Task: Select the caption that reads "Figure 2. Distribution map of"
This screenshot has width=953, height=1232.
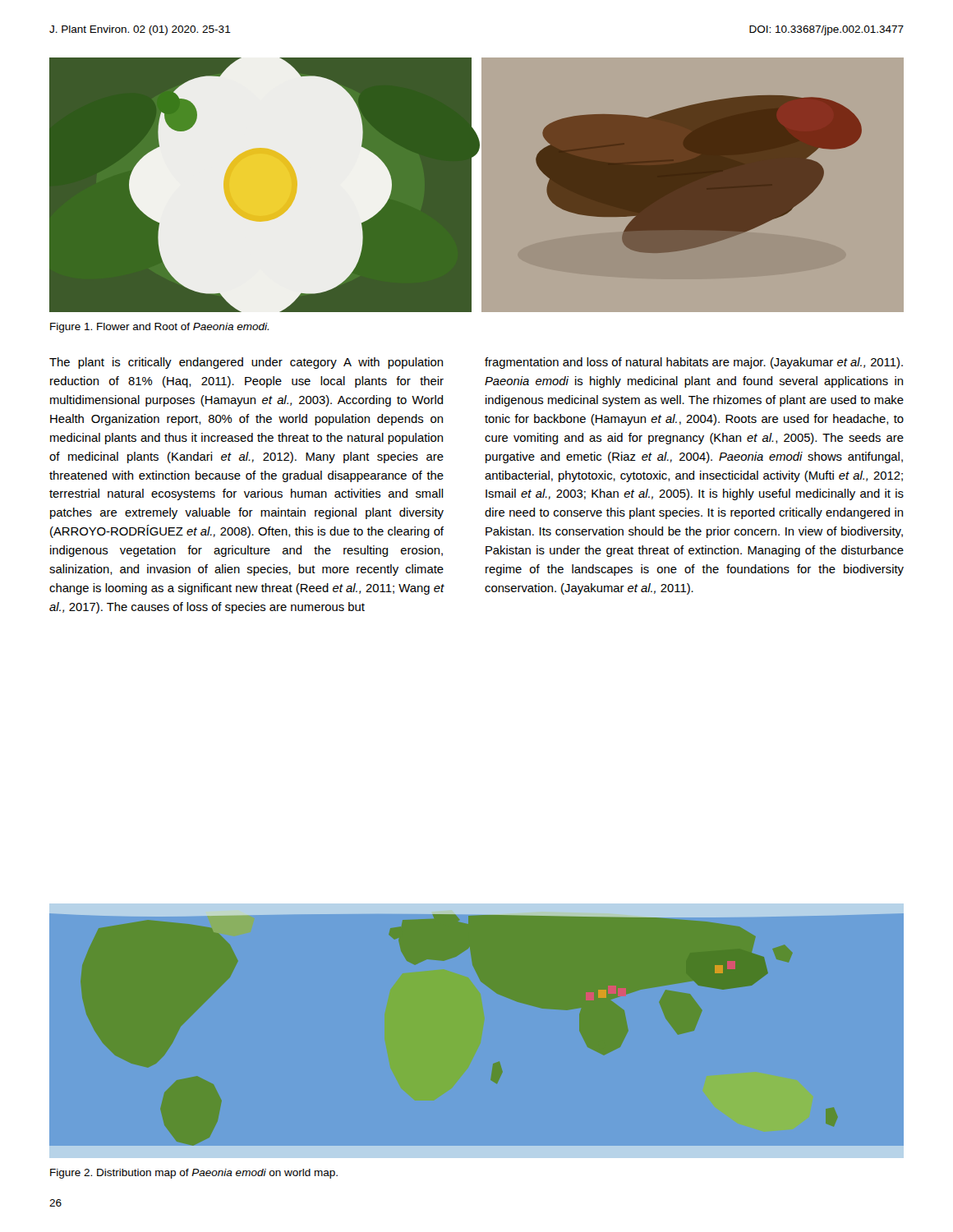Action: (194, 1172)
